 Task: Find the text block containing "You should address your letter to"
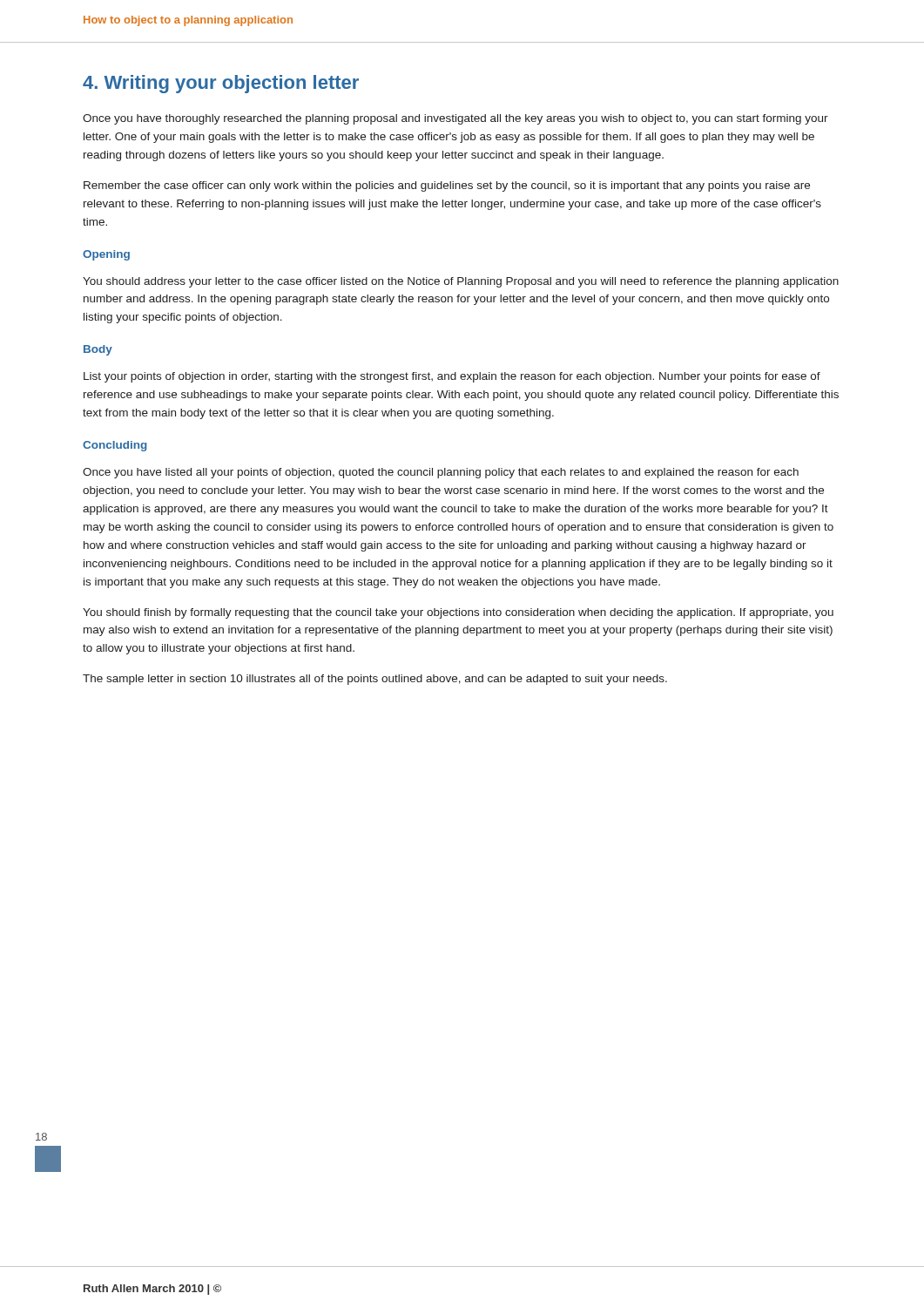click(461, 299)
